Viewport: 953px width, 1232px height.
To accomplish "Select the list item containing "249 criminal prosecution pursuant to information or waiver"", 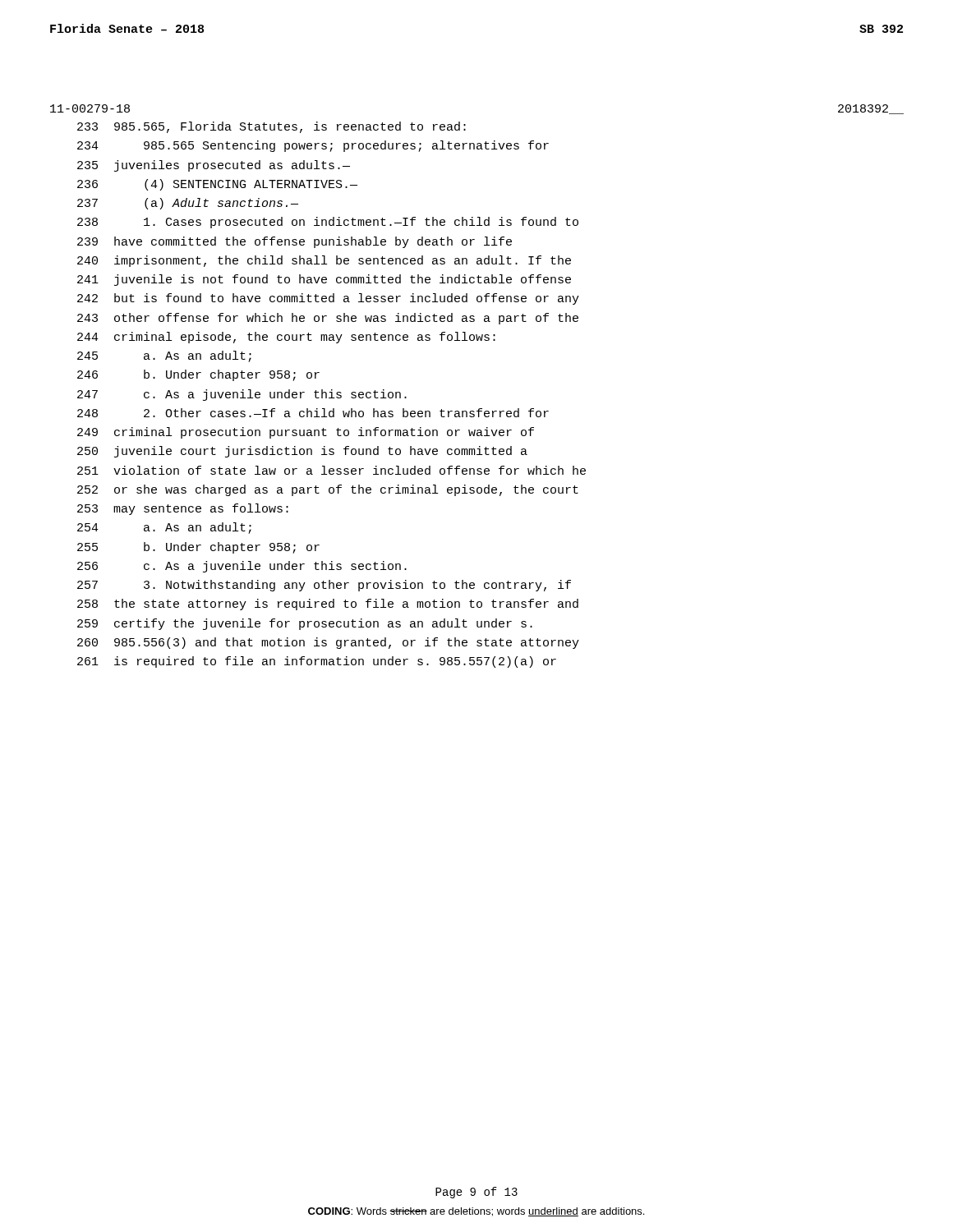I will tap(476, 433).
